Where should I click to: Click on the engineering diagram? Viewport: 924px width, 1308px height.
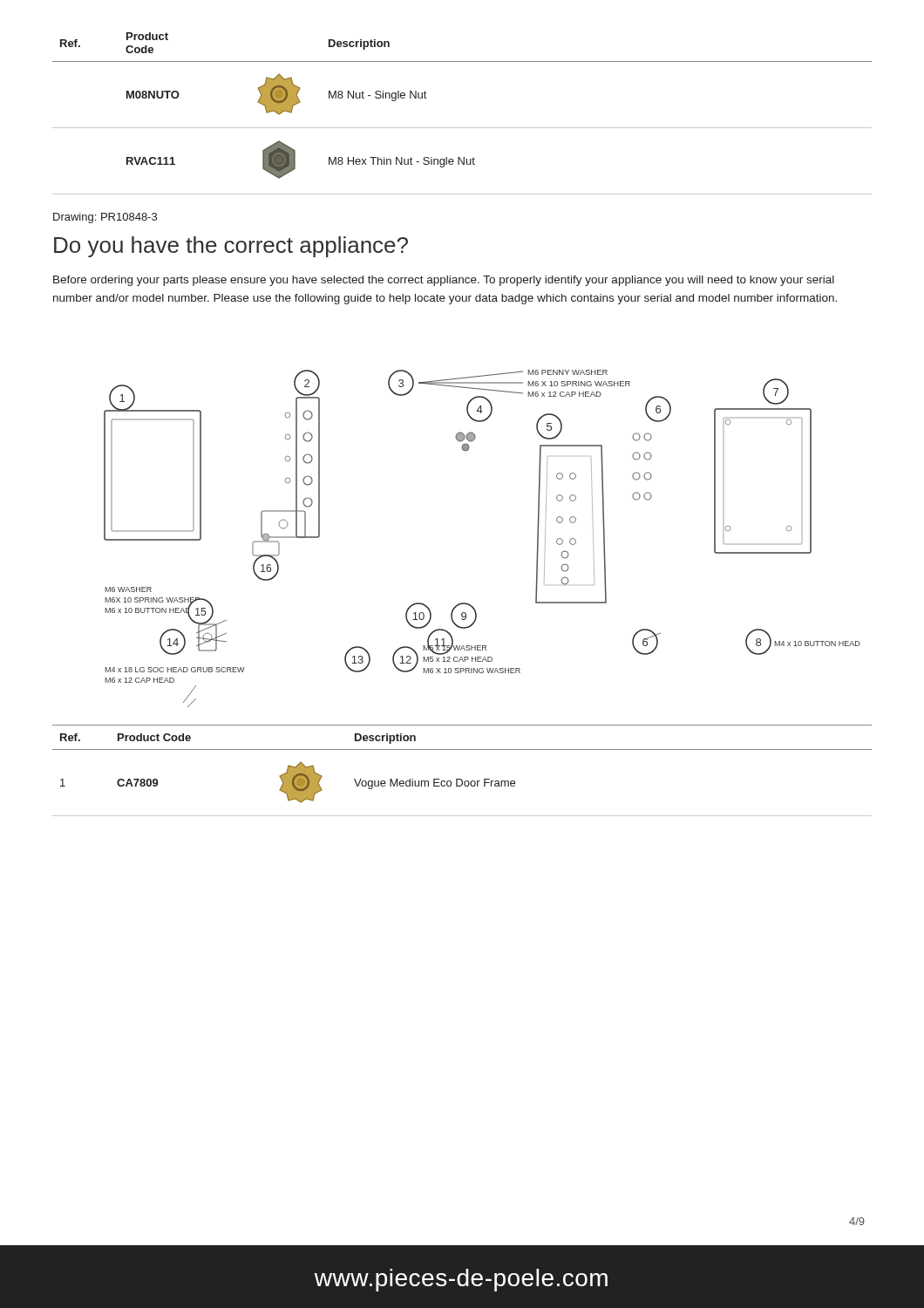(x=462, y=515)
